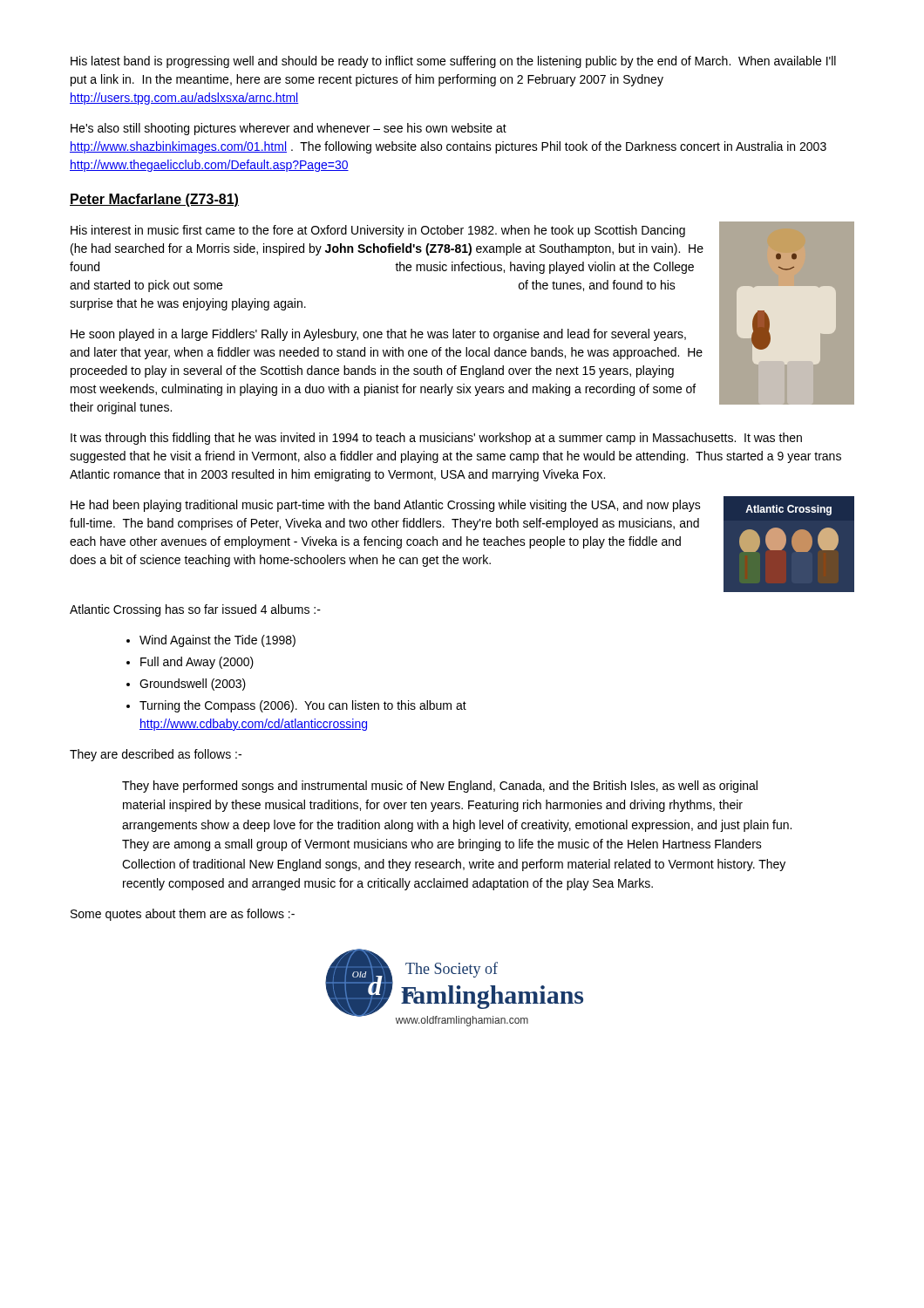Image resolution: width=924 pixels, height=1308 pixels.
Task: Locate the logo
Action: click(462, 990)
